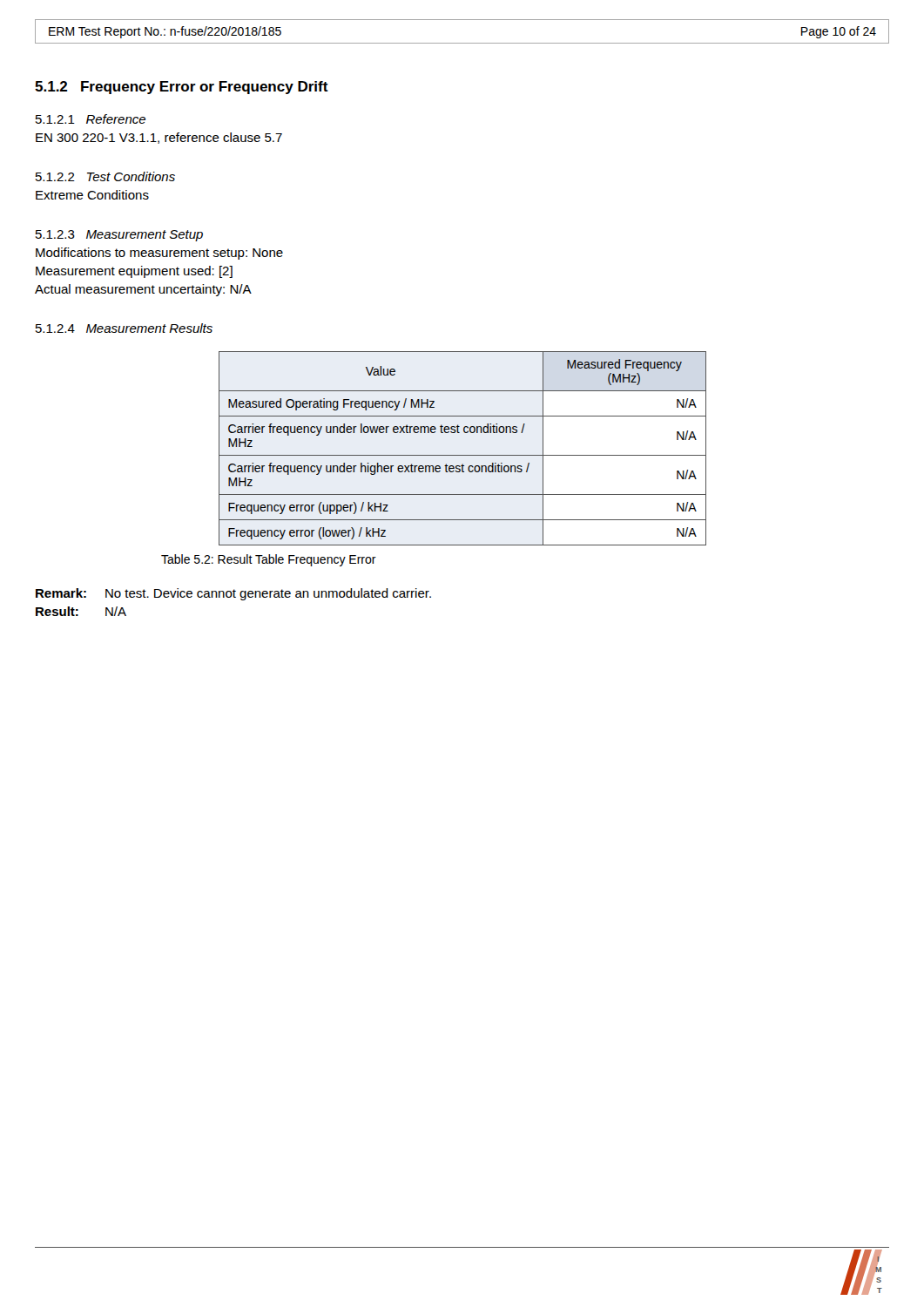Locate the logo
Screen dimensions: 1307x924
click(864, 1272)
